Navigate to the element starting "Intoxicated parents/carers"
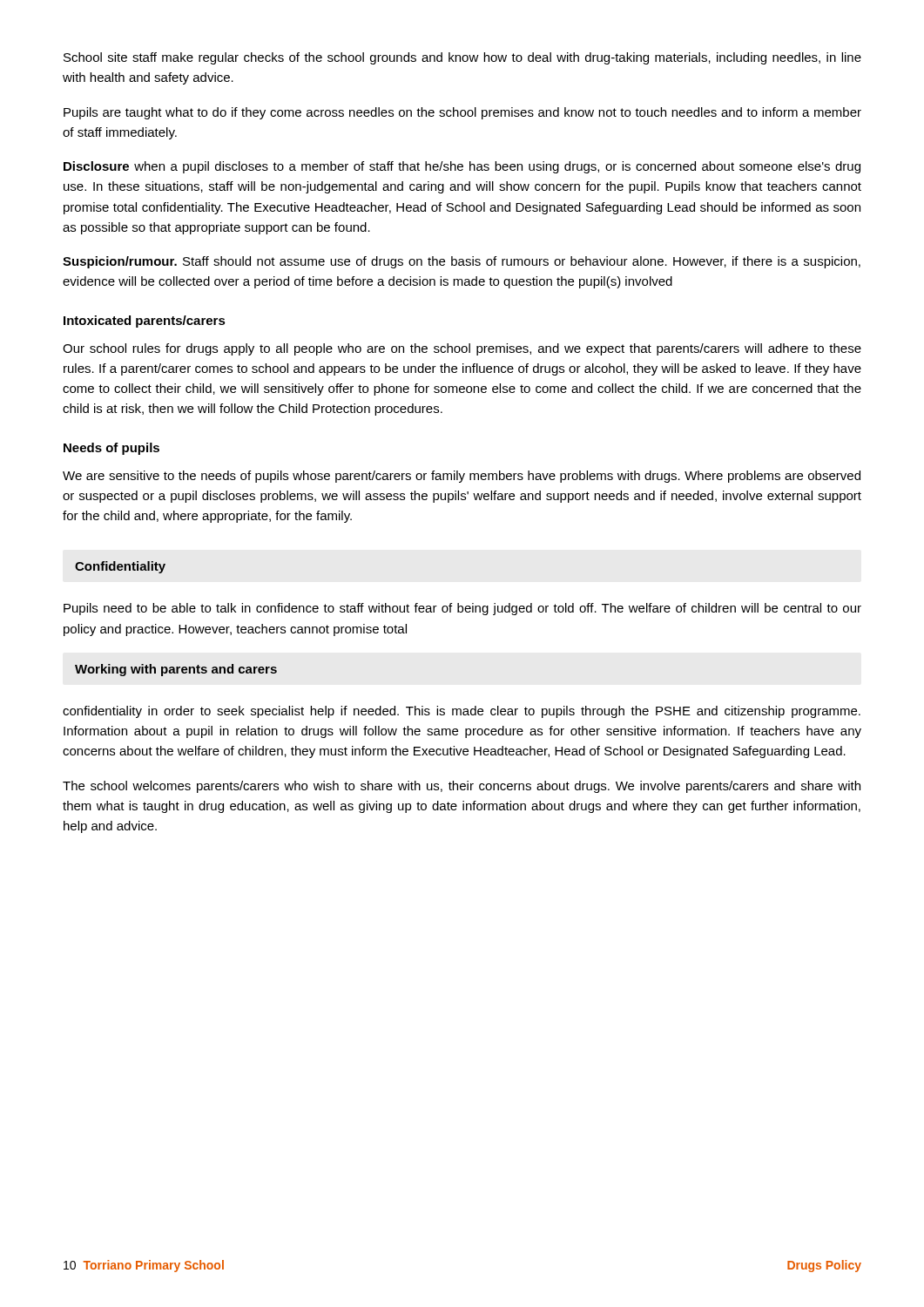924x1307 pixels. pyautogui.click(x=144, y=320)
